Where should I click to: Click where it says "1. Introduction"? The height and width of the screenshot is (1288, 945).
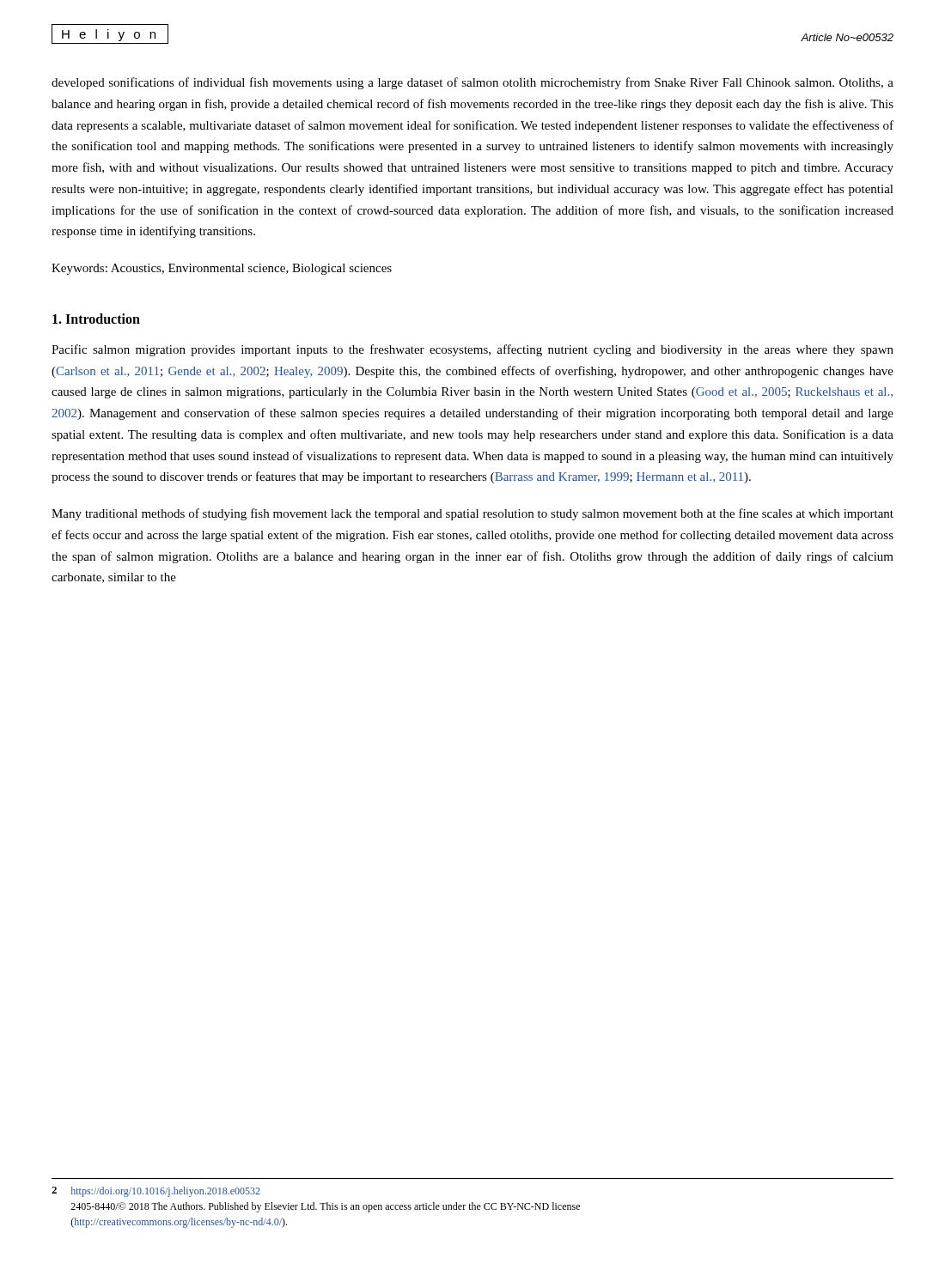click(x=96, y=319)
